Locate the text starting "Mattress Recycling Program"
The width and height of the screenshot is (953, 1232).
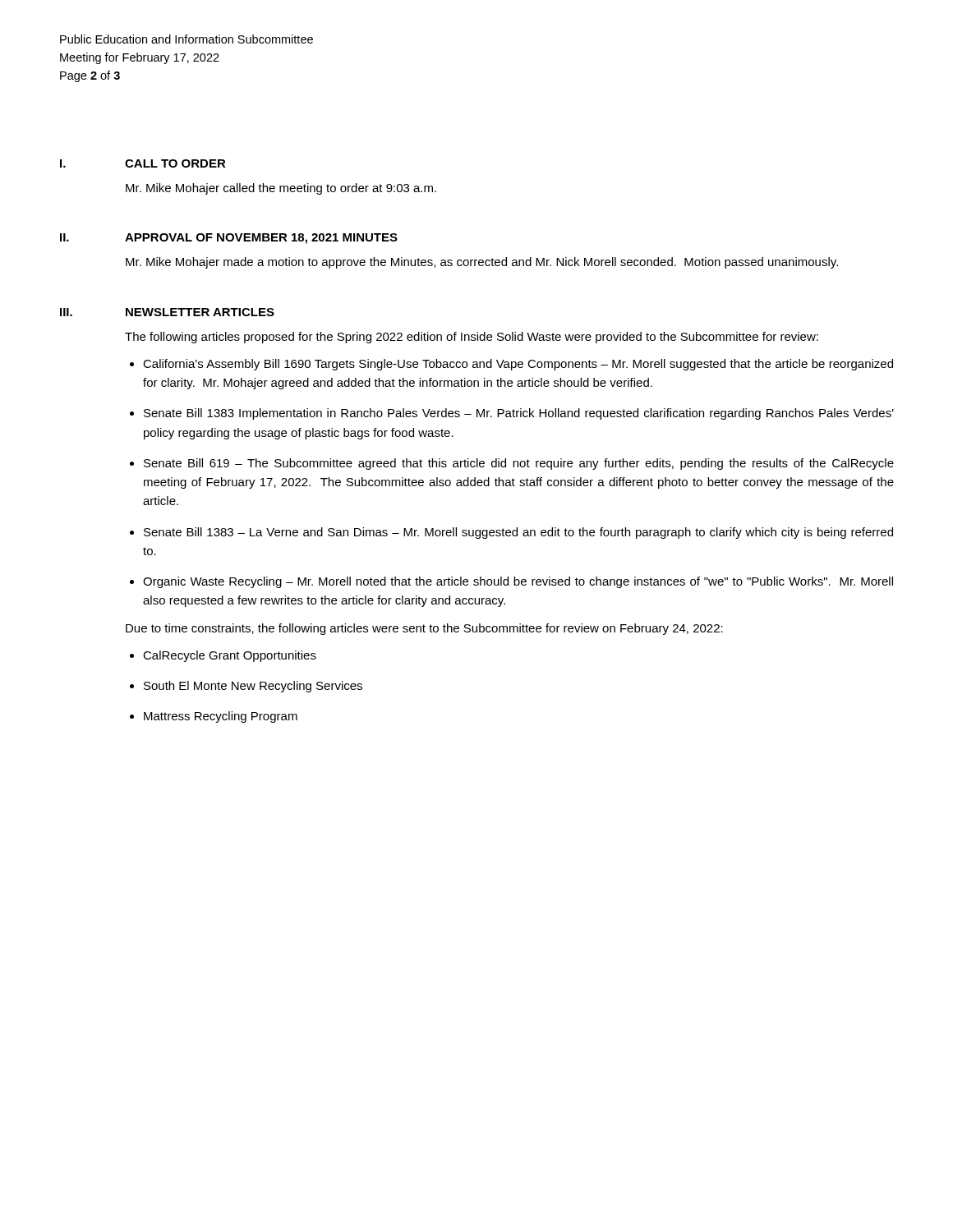220,716
